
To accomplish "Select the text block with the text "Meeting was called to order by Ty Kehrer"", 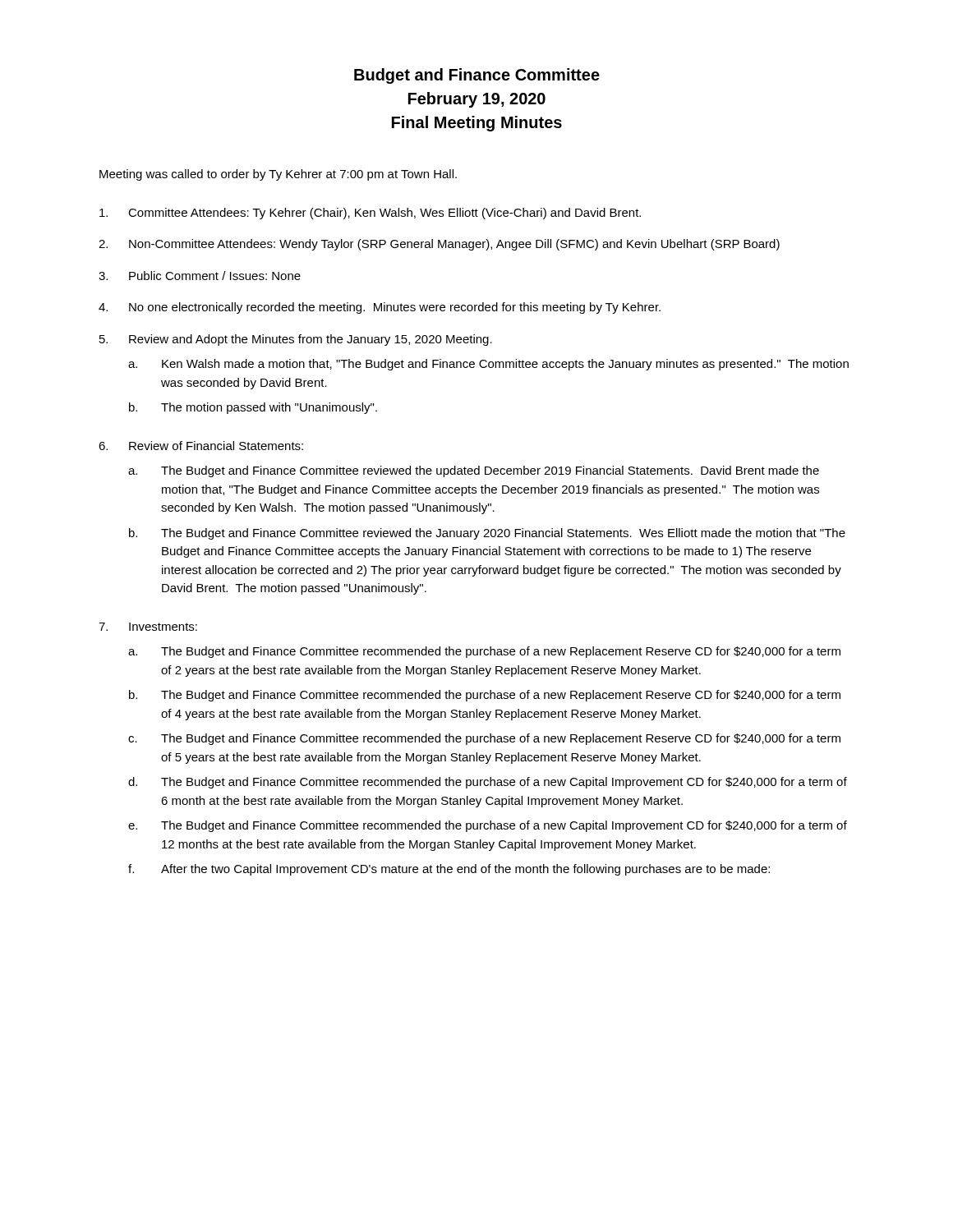I will [x=278, y=174].
